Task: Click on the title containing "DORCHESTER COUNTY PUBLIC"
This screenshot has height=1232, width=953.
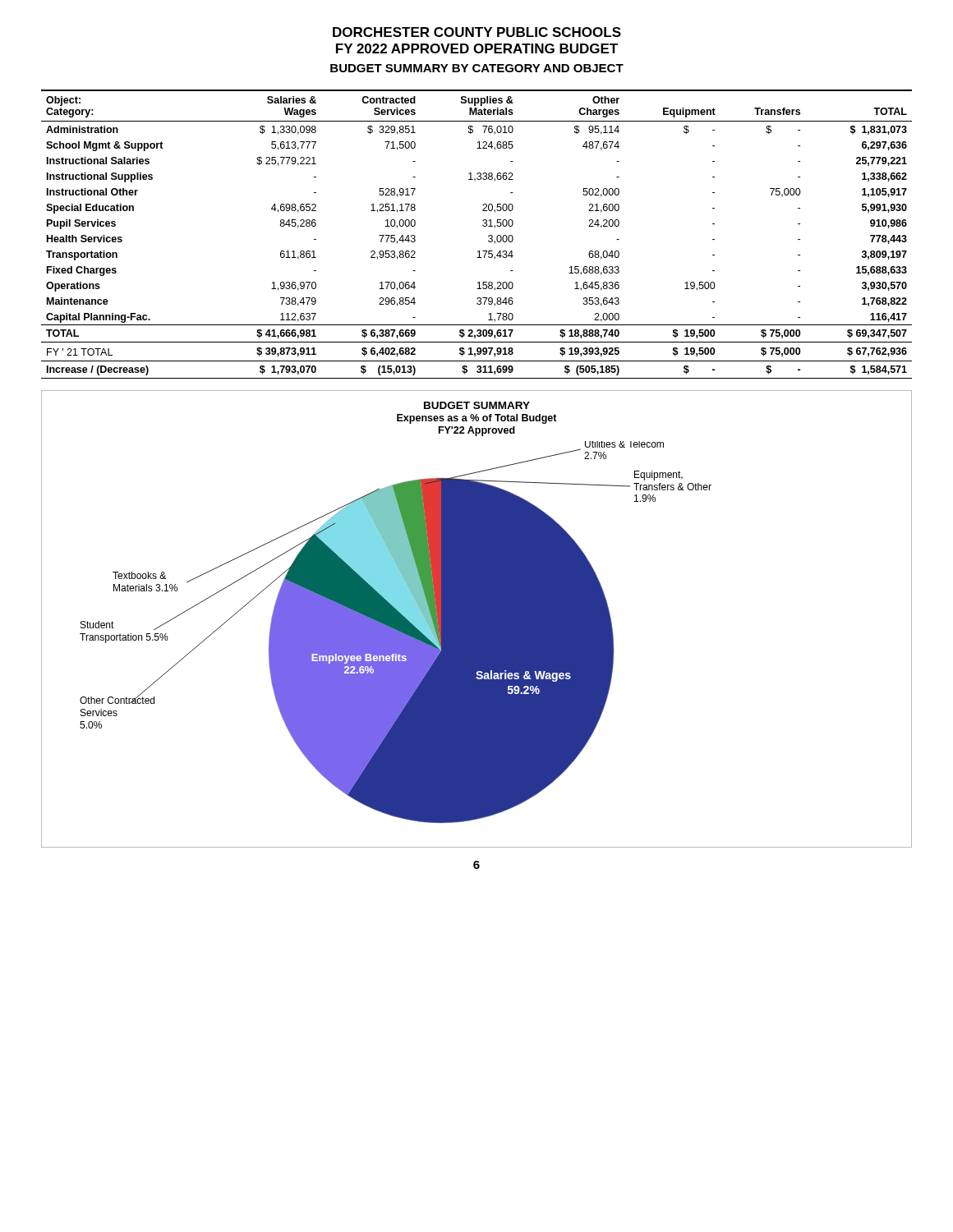Action: 476,50
